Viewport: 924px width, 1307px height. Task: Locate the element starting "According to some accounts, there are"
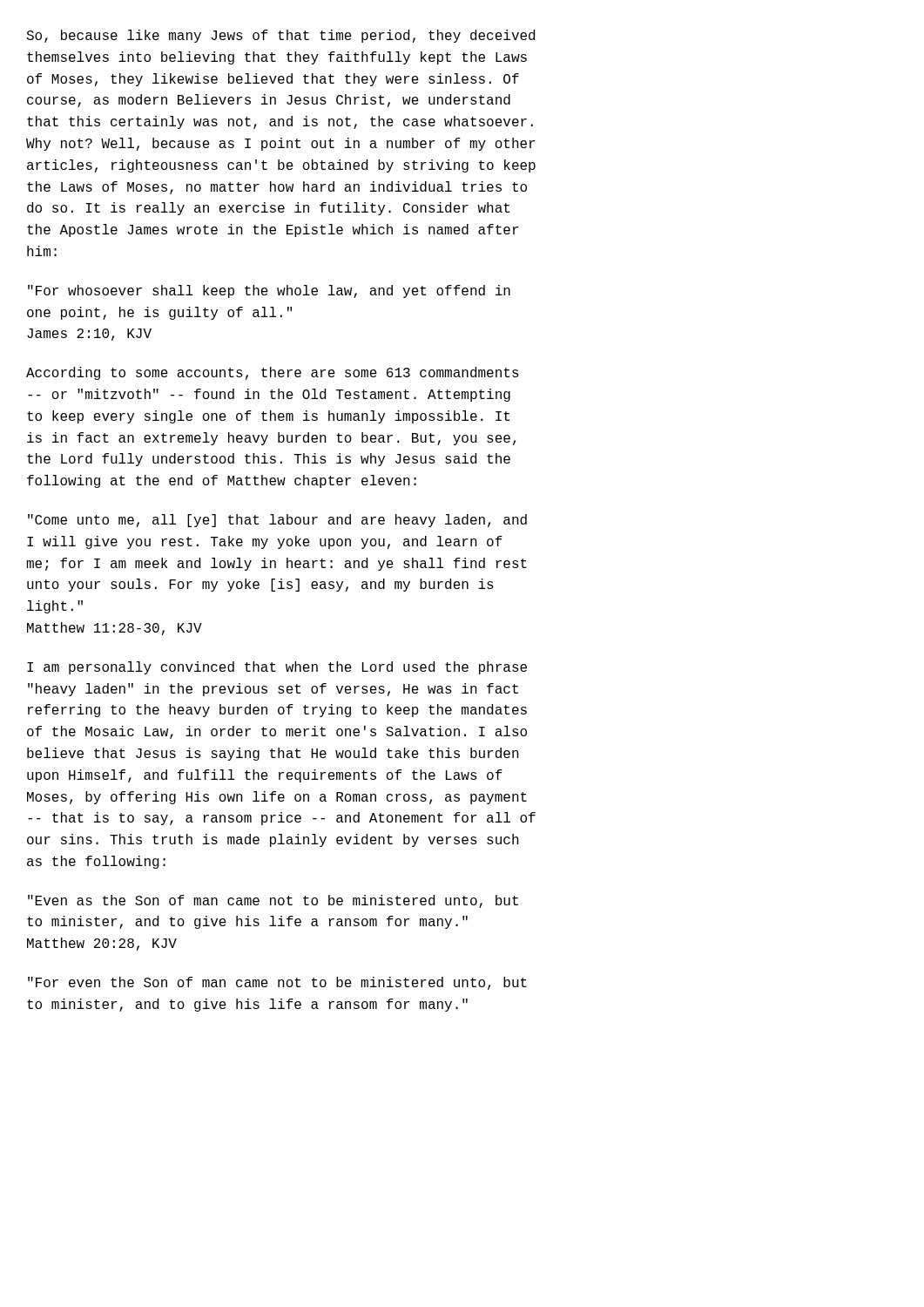coord(273,428)
